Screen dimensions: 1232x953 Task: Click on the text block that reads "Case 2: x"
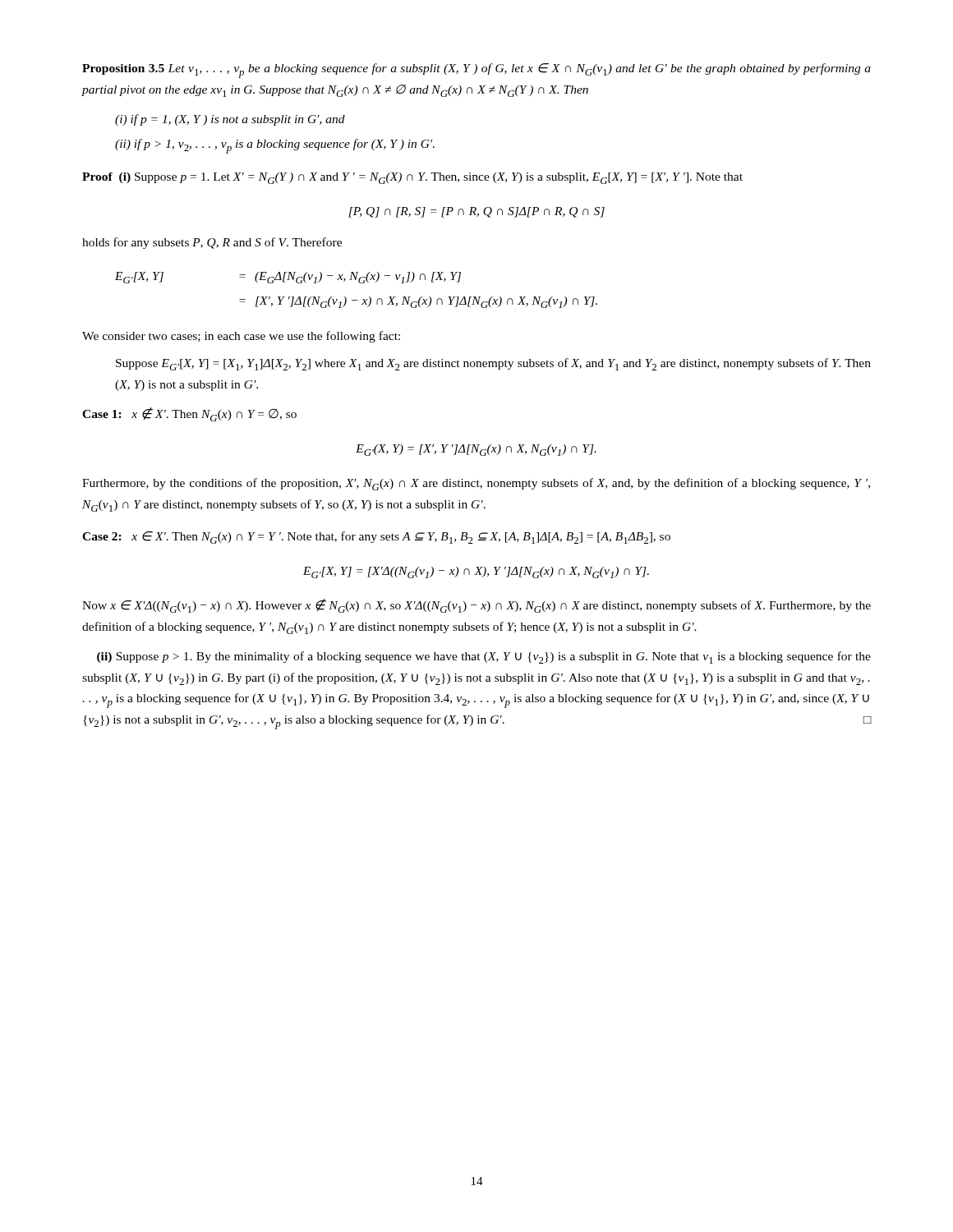376,538
